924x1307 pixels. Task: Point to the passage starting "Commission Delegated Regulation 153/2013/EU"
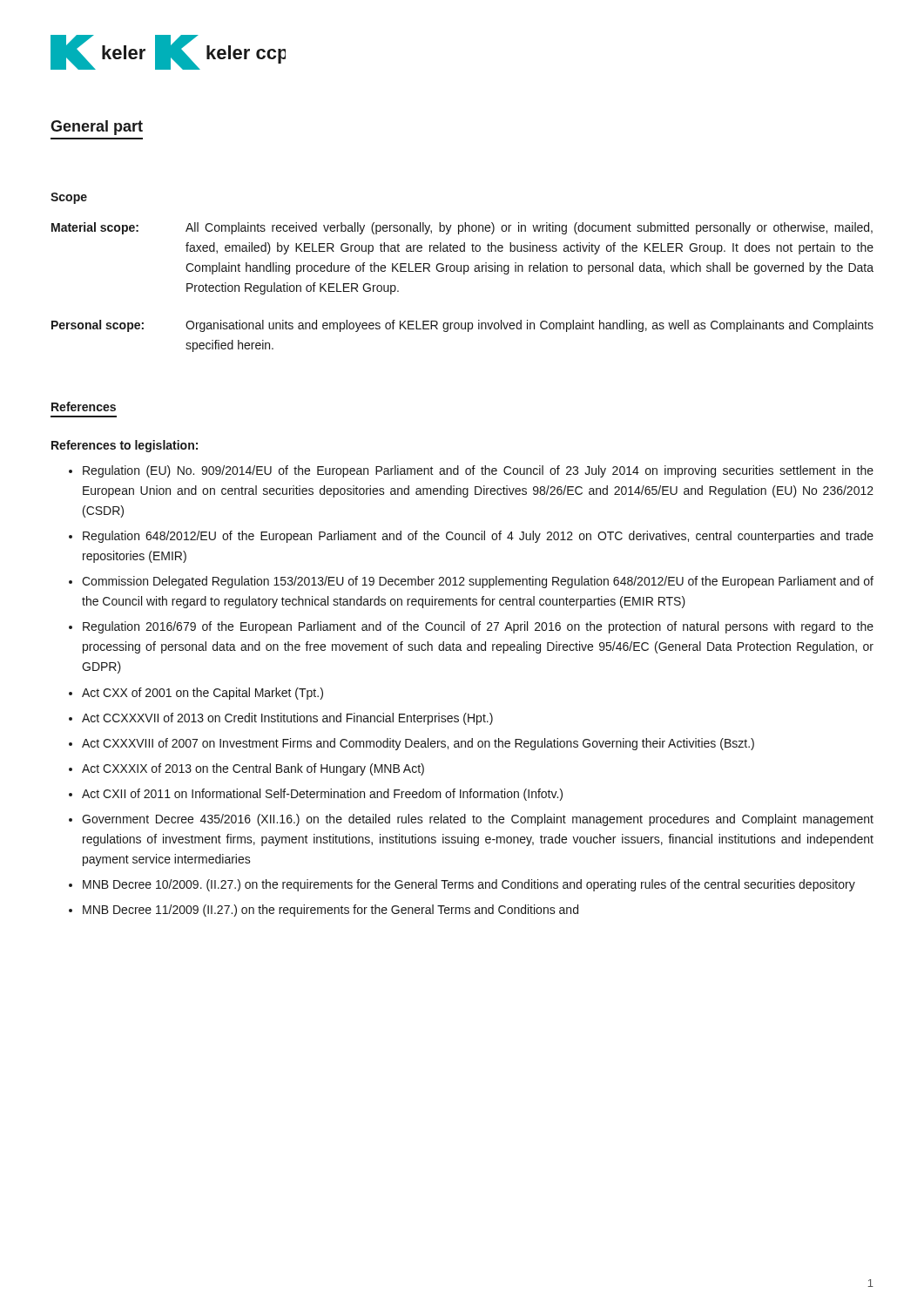point(478,591)
